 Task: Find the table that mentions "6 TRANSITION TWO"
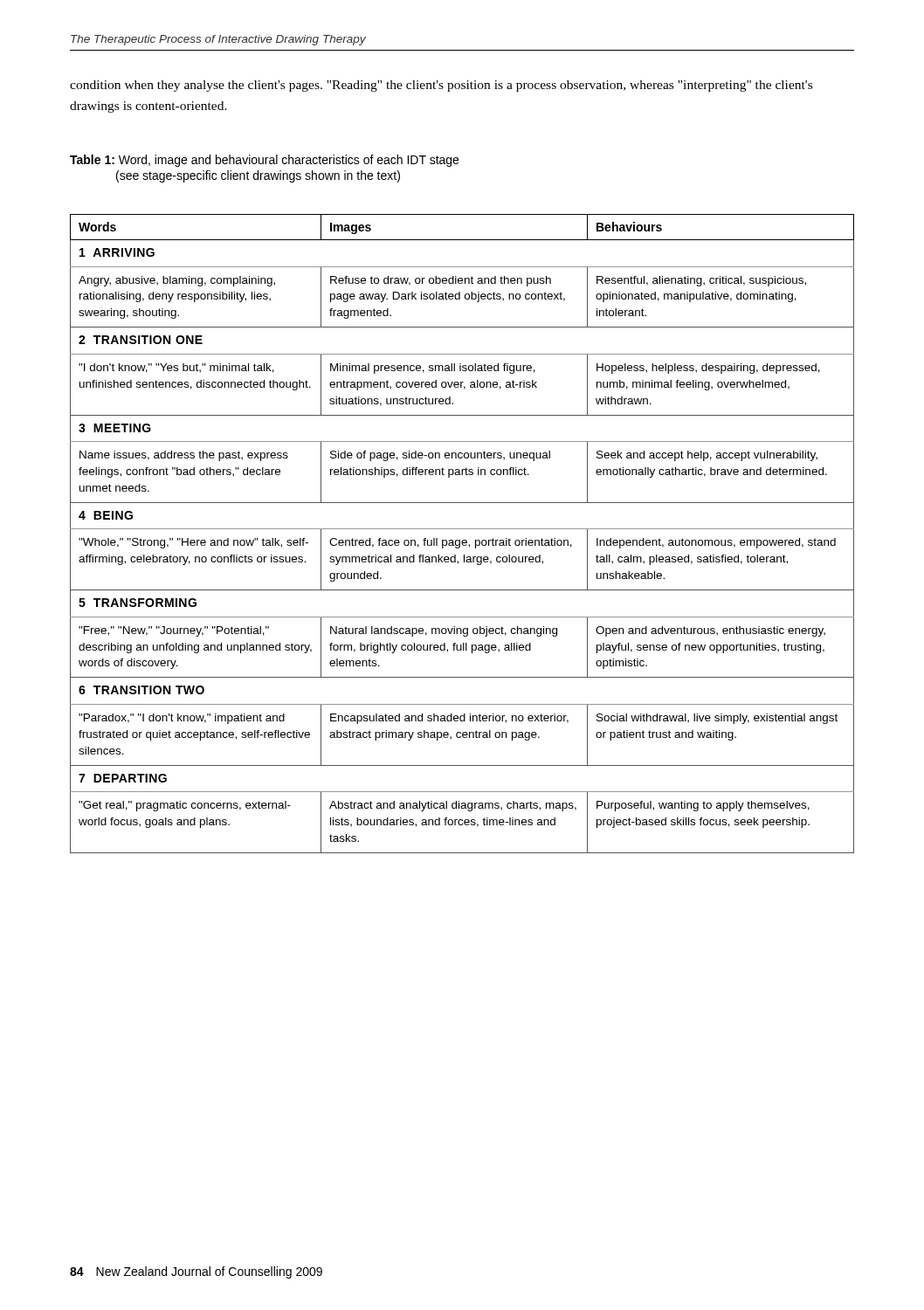coord(462,533)
